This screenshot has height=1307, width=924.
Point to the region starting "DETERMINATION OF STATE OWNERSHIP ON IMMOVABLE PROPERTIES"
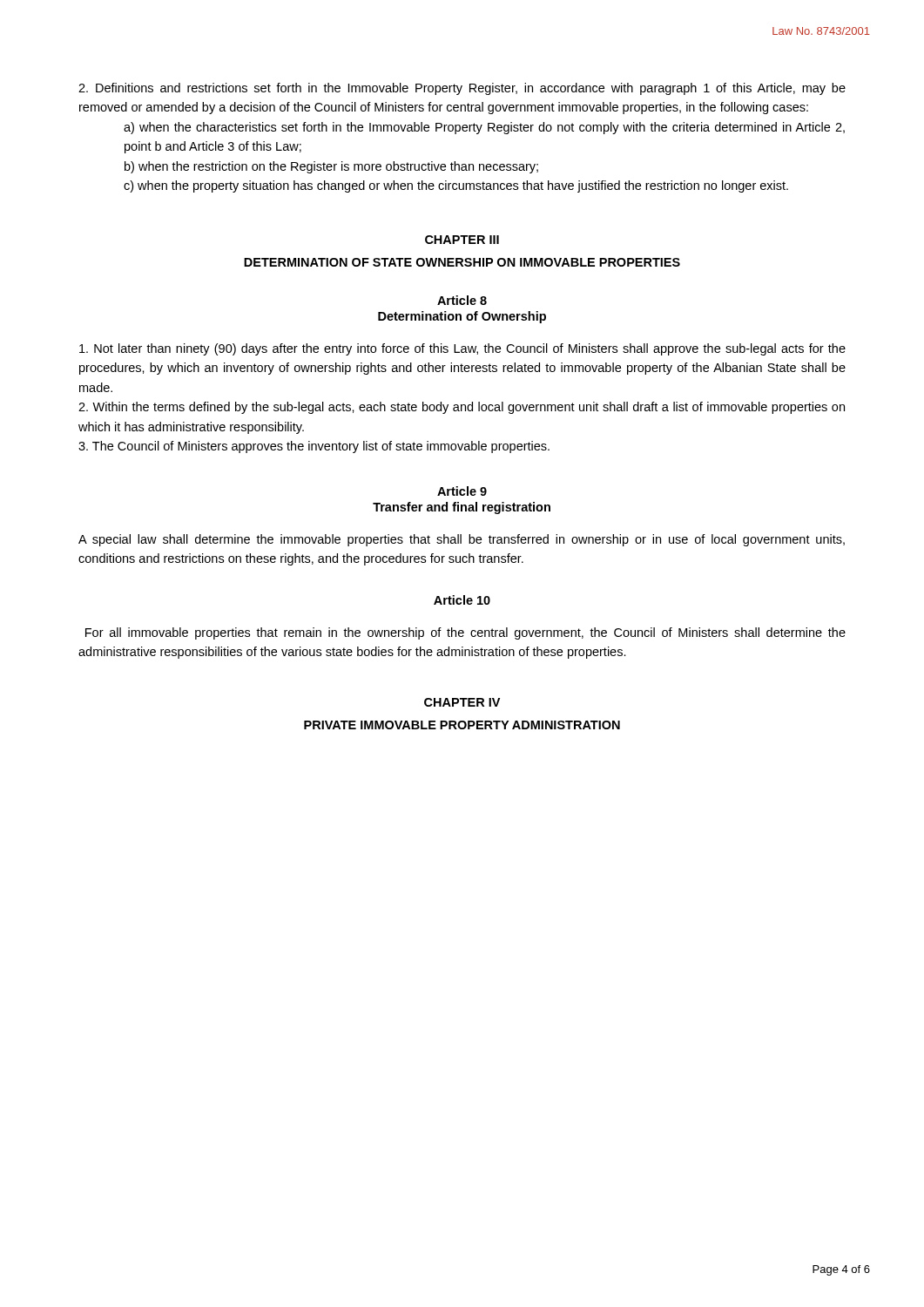462,262
